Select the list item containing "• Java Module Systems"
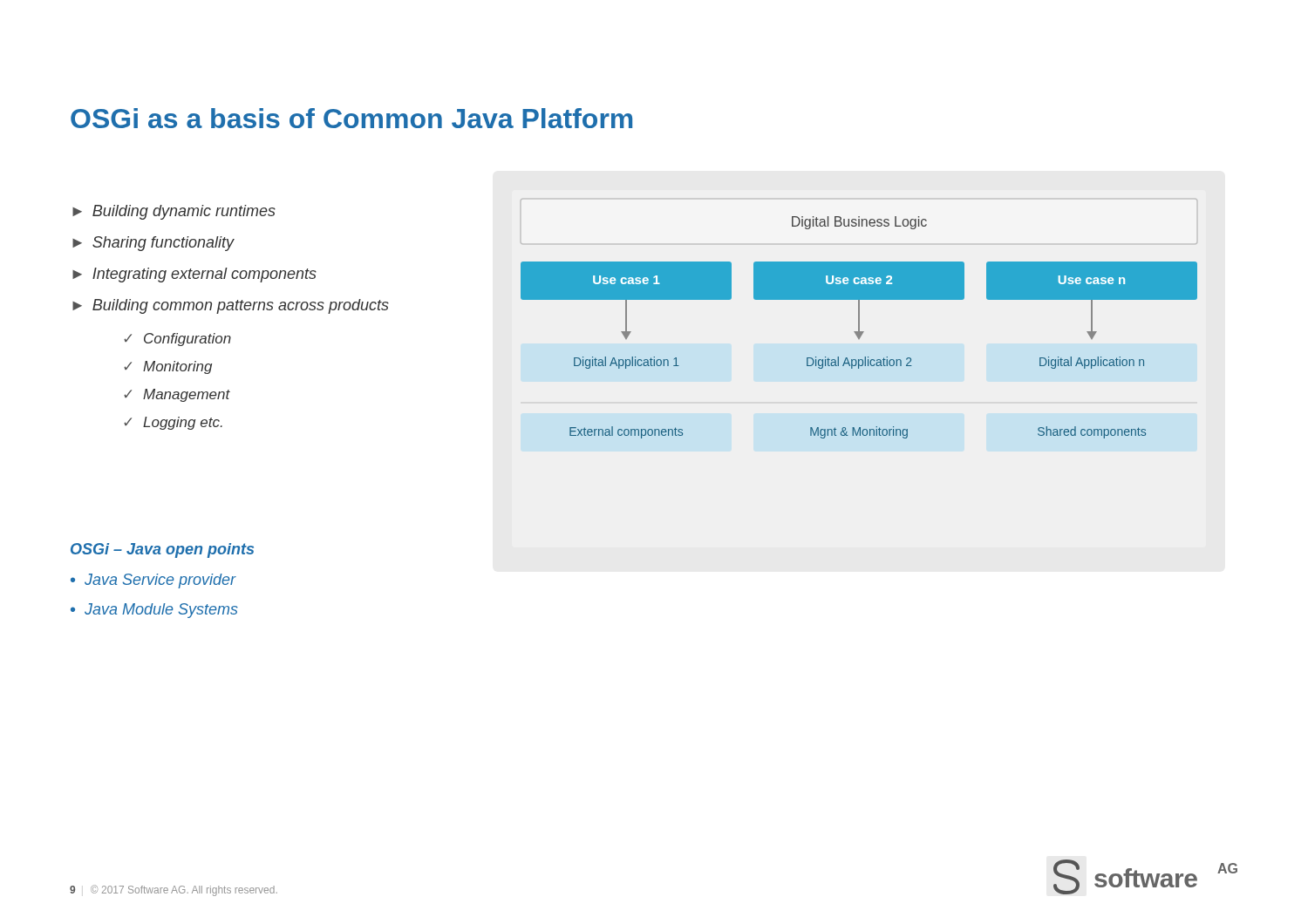This screenshot has height=924, width=1308. coord(154,610)
